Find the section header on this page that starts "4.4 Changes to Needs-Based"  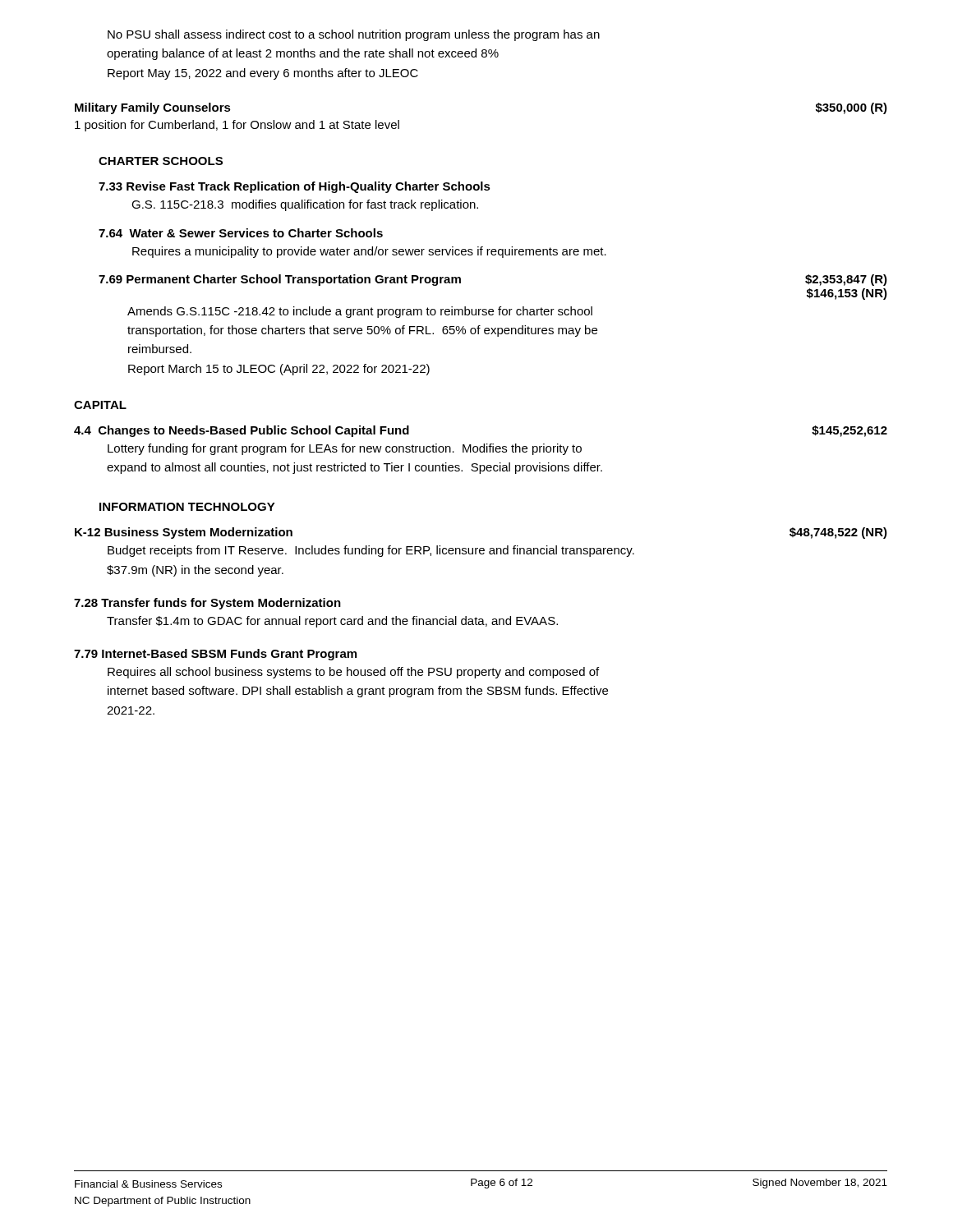click(x=239, y=431)
